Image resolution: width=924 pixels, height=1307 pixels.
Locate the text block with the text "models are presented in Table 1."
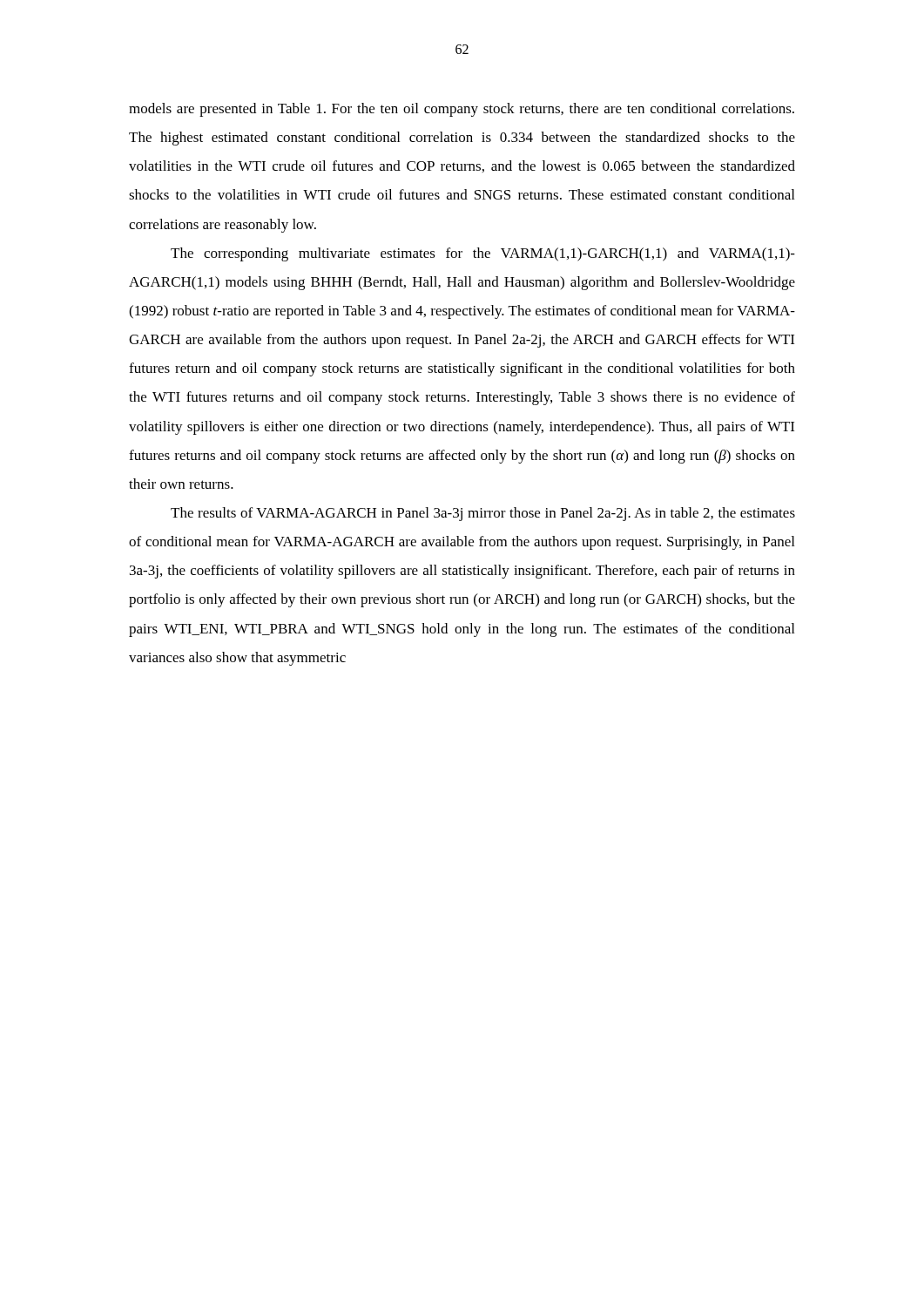(462, 166)
